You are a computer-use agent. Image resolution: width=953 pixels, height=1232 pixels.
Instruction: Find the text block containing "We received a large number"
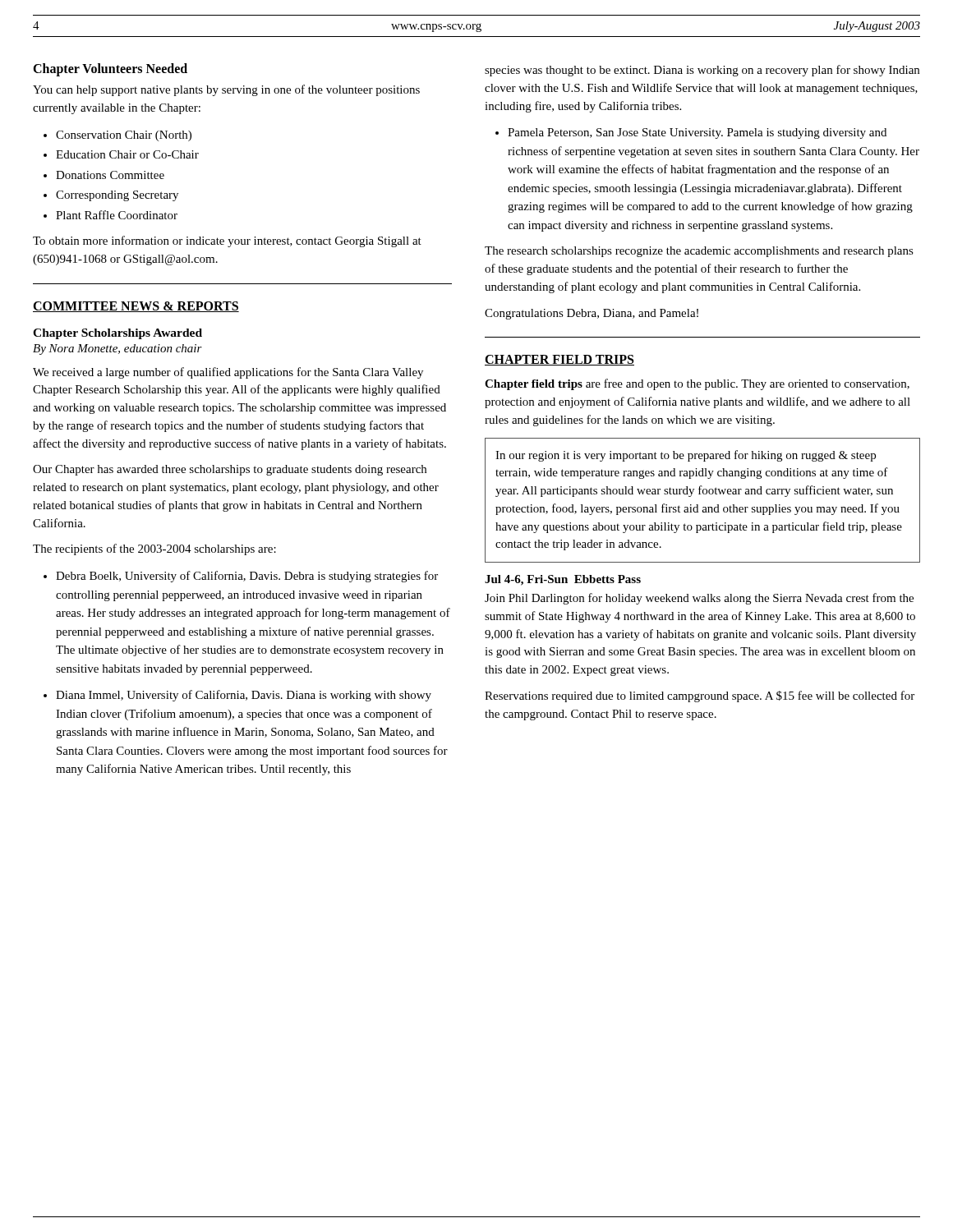pos(240,407)
